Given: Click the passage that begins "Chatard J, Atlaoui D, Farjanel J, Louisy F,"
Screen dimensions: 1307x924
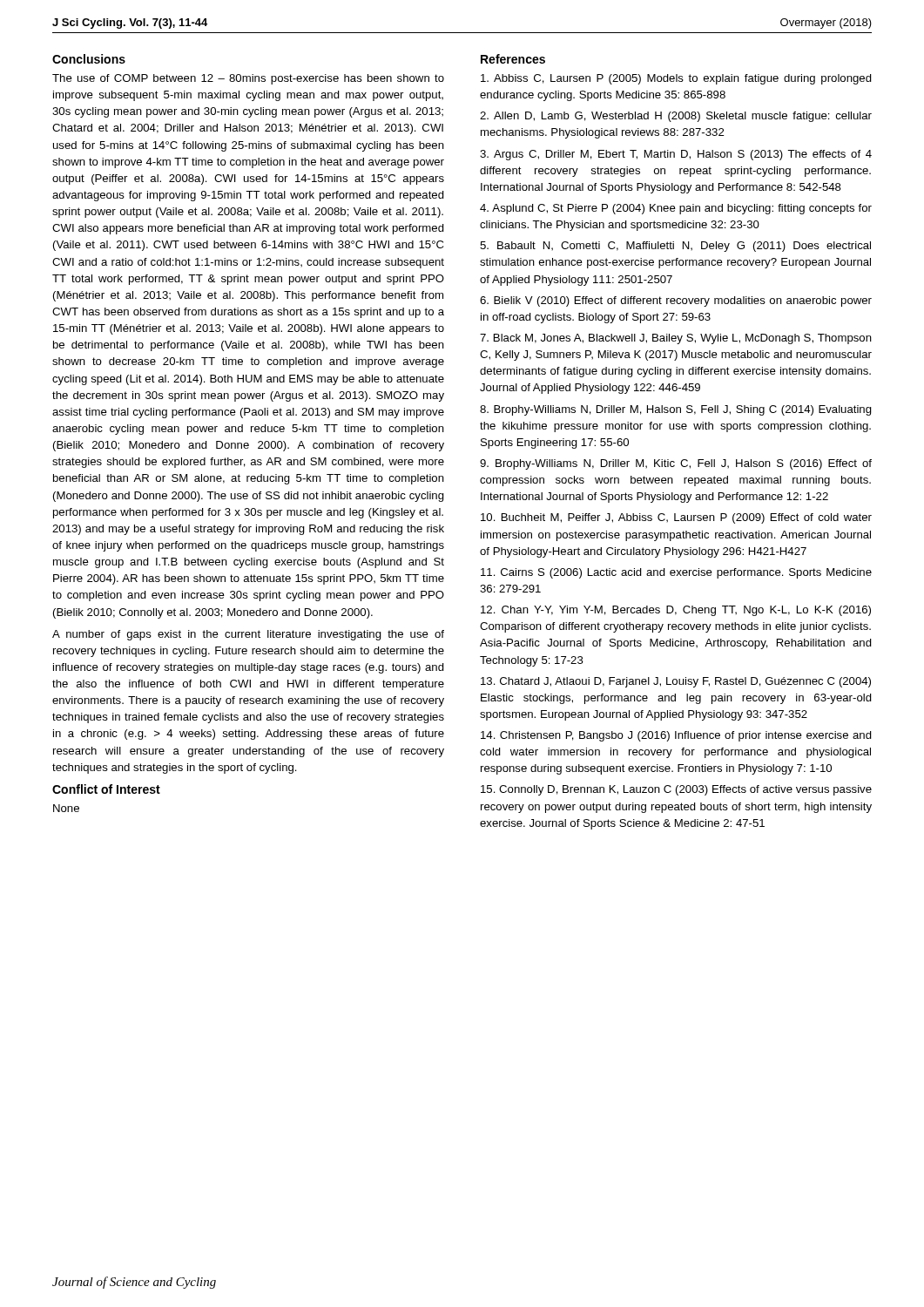Looking at the screenshot, I should 676,697.
